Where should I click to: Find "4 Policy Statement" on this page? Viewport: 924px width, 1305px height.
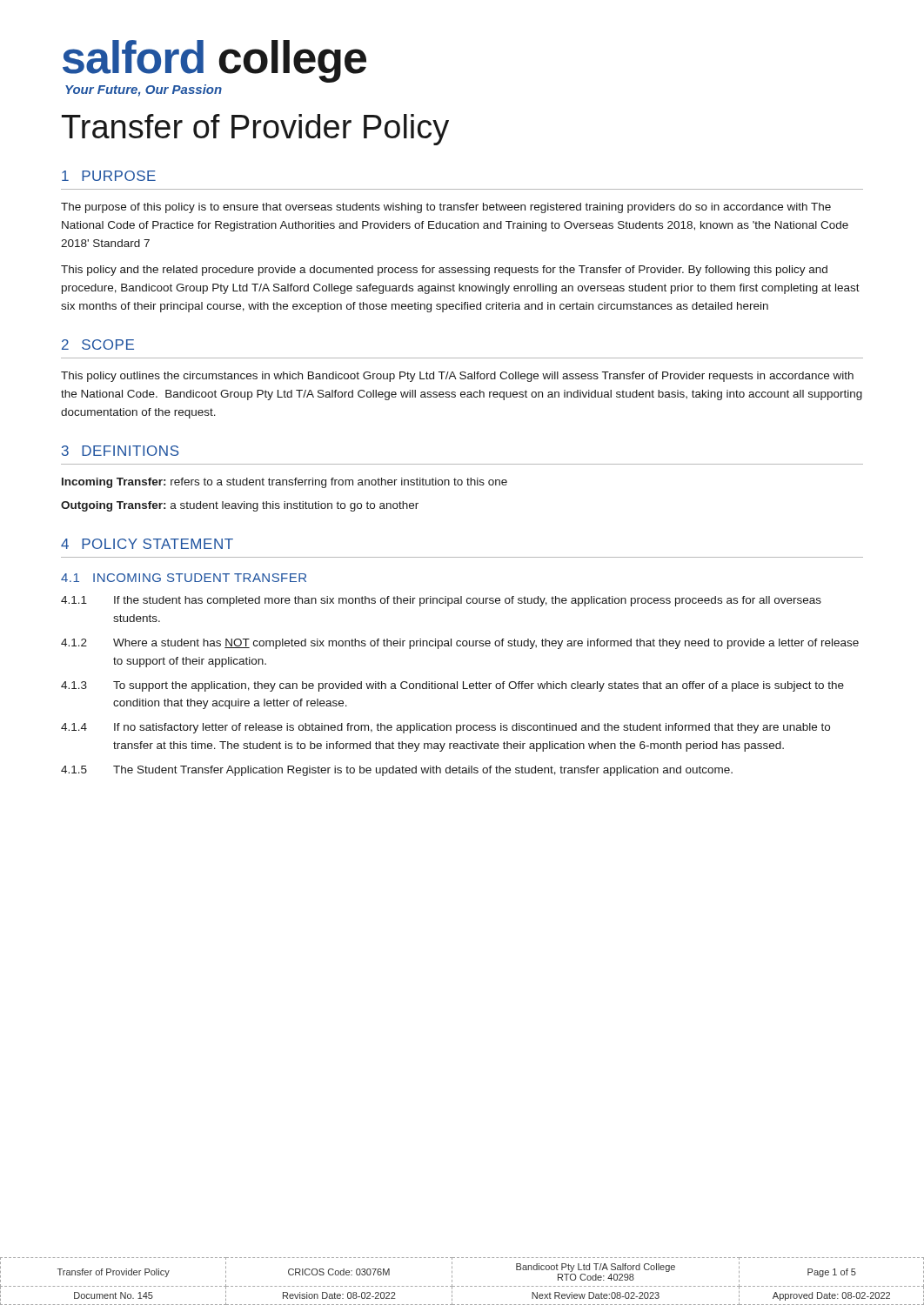(x=147, y=544)
